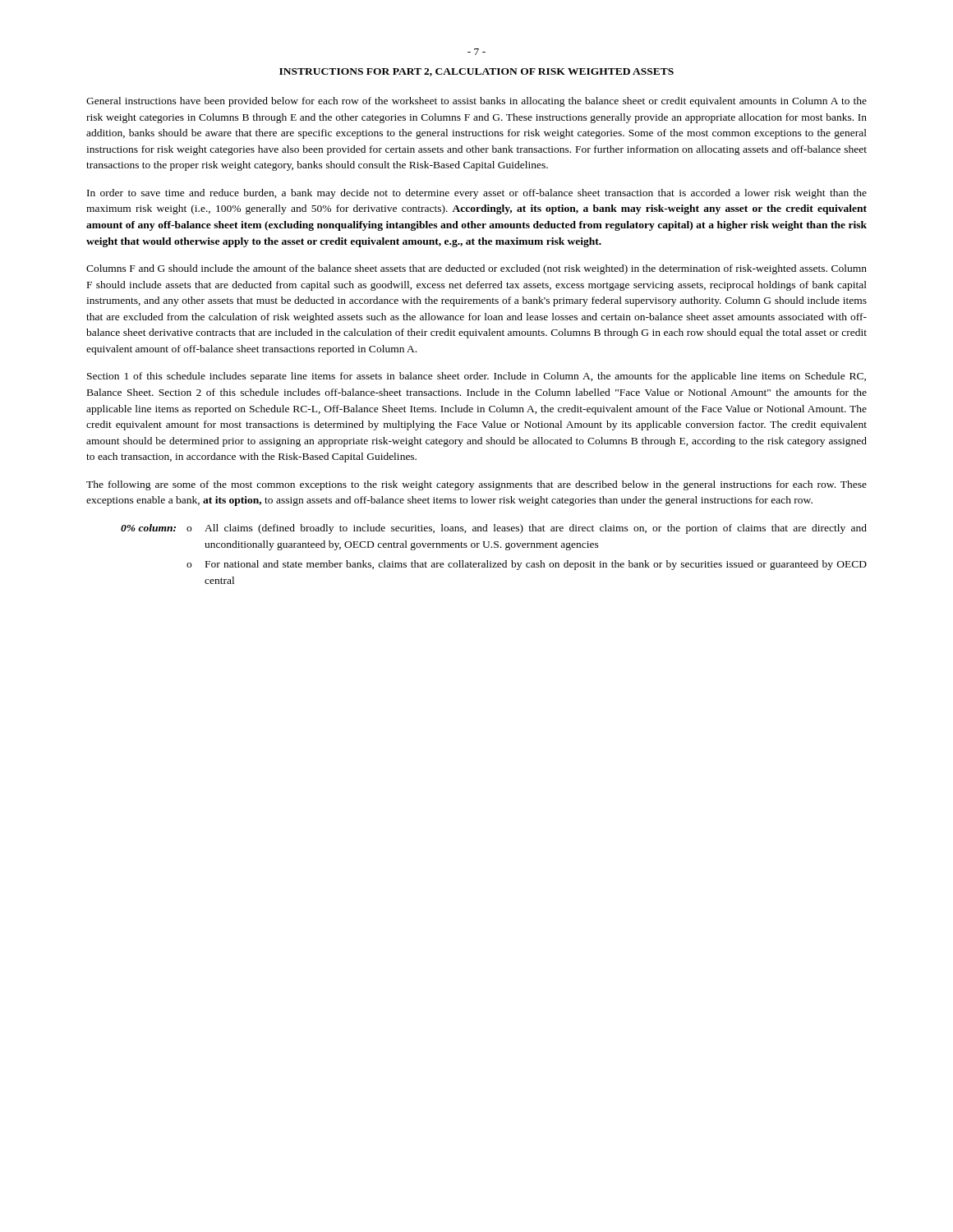953x1232 pixels.
Task: Find the text starting "The following are"
Action: click(476, 492)
